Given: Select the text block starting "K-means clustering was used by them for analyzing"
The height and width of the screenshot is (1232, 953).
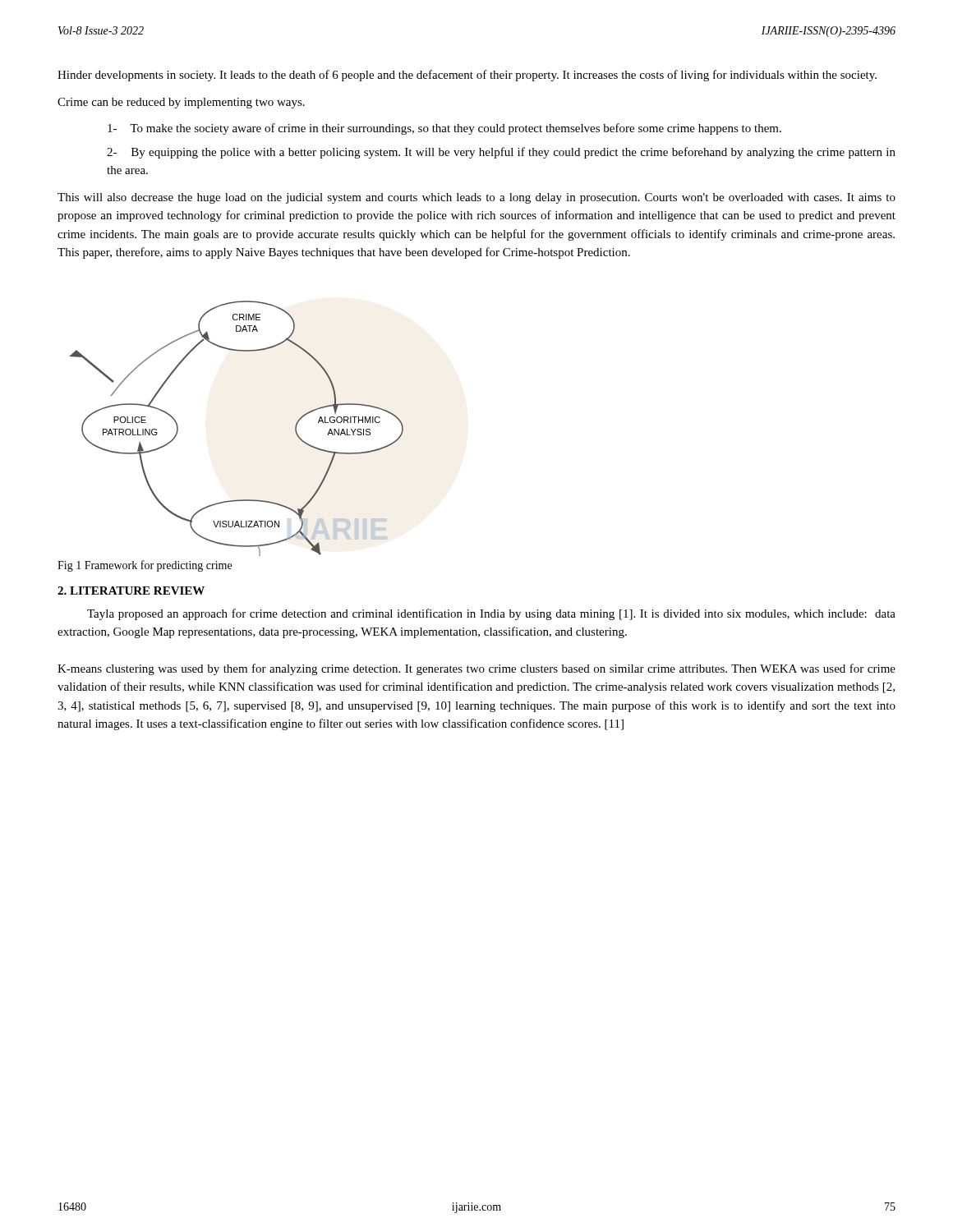Looking at the screenshot, I should (x=476, y=696).
